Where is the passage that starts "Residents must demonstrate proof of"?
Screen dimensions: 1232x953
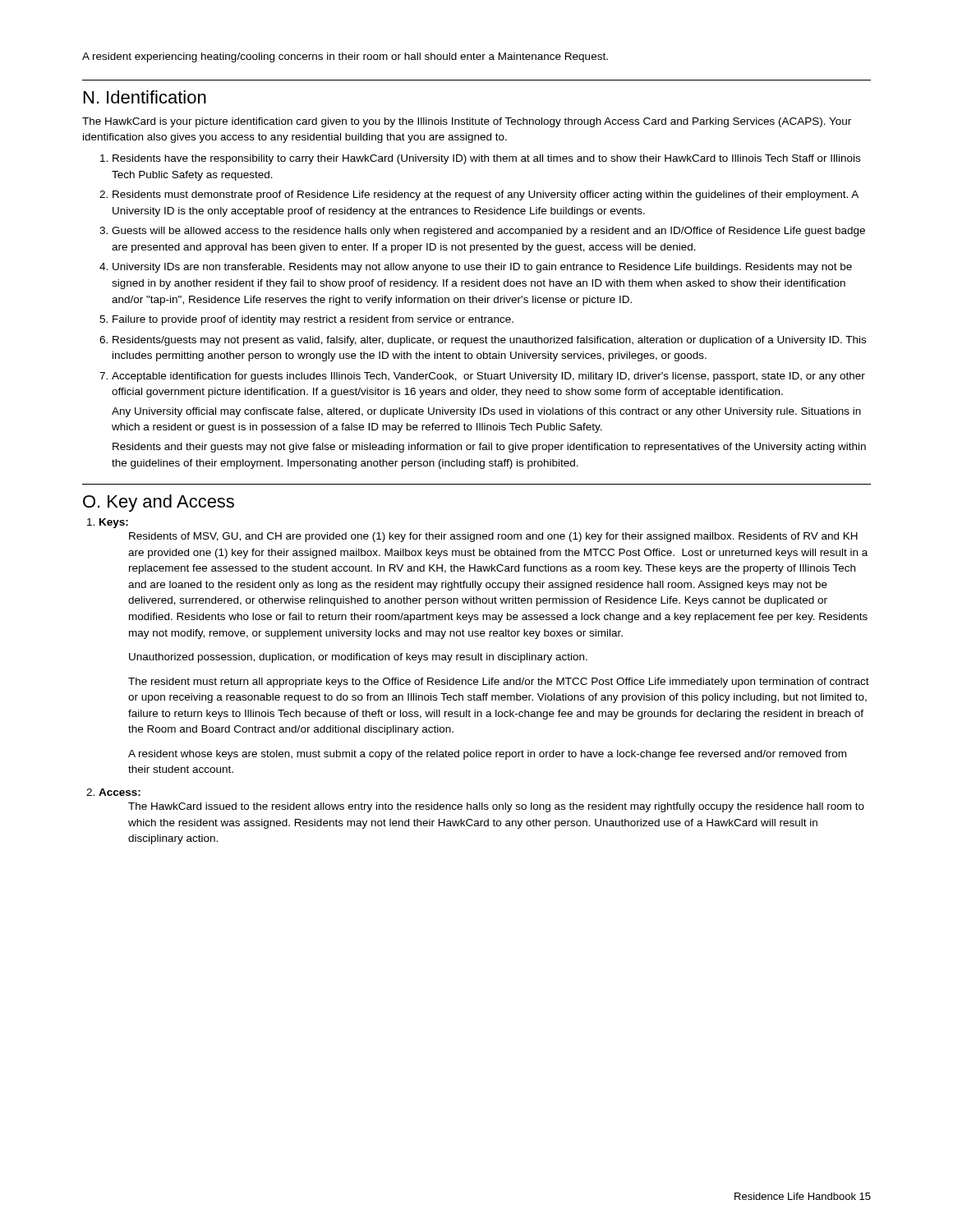point(485,202)
